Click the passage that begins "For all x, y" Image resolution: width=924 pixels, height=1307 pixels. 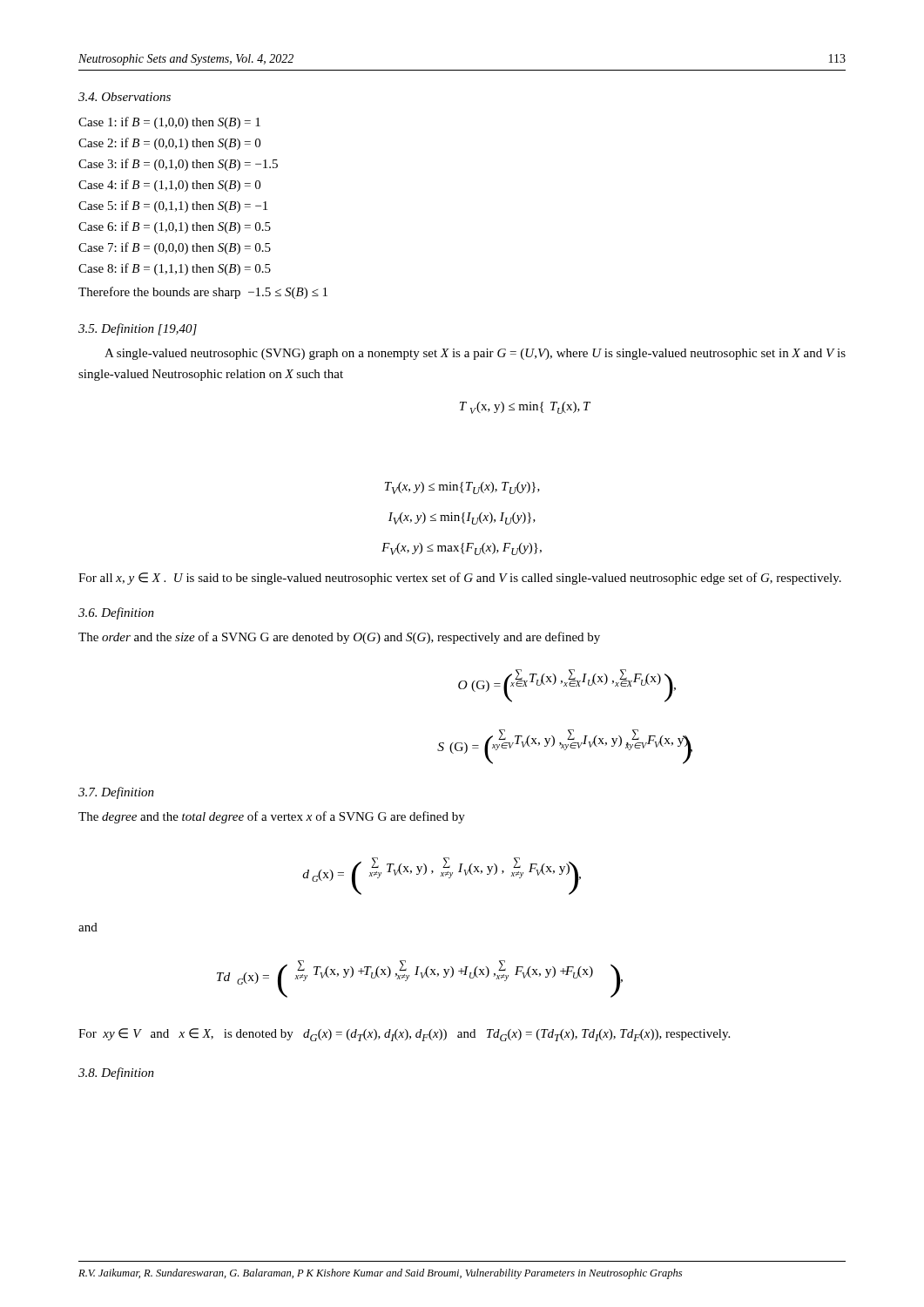[x=460, y=577]
